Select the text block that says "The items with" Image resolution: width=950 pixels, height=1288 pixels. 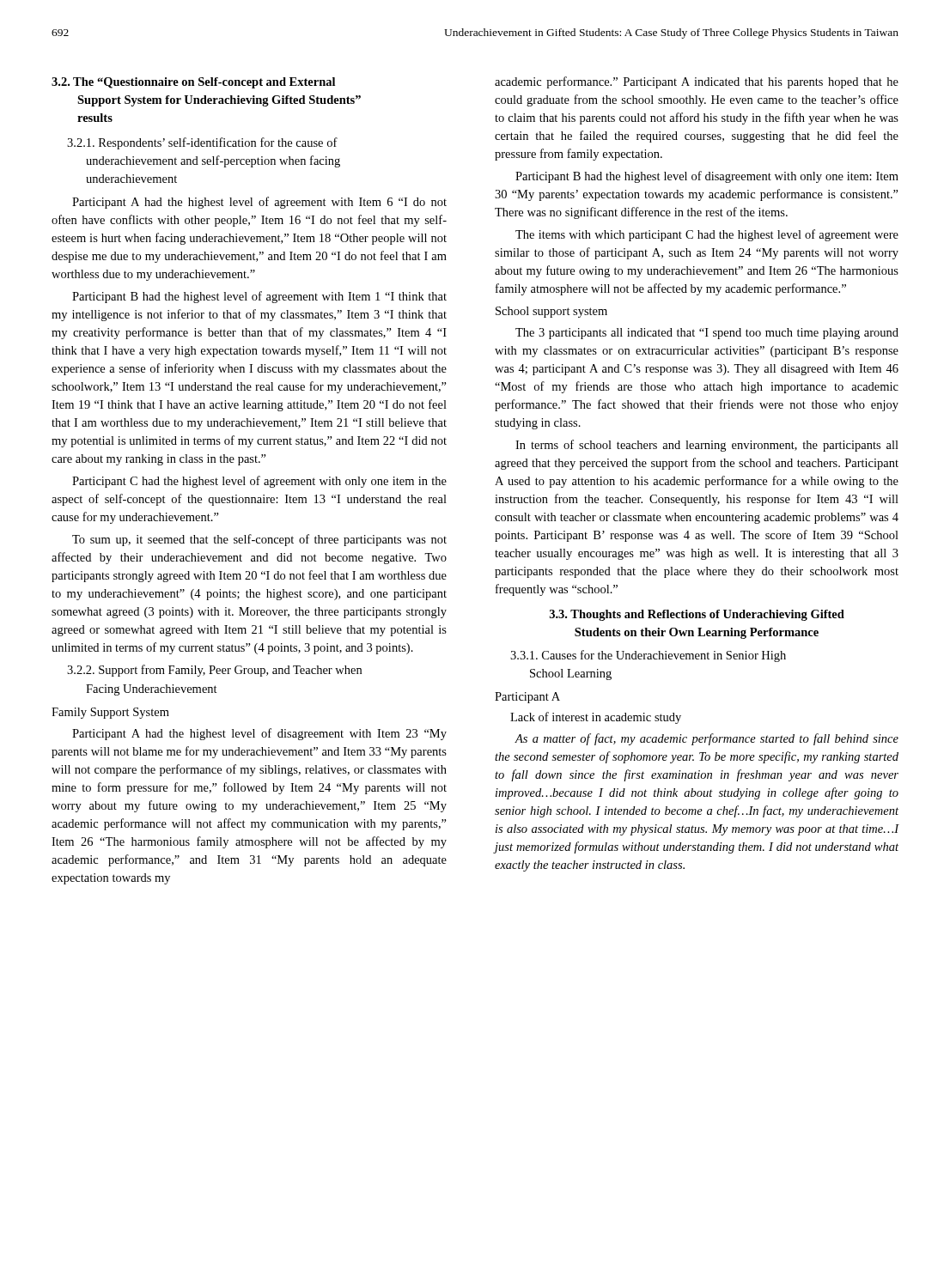pyautogui.click(x=697, y=262)
